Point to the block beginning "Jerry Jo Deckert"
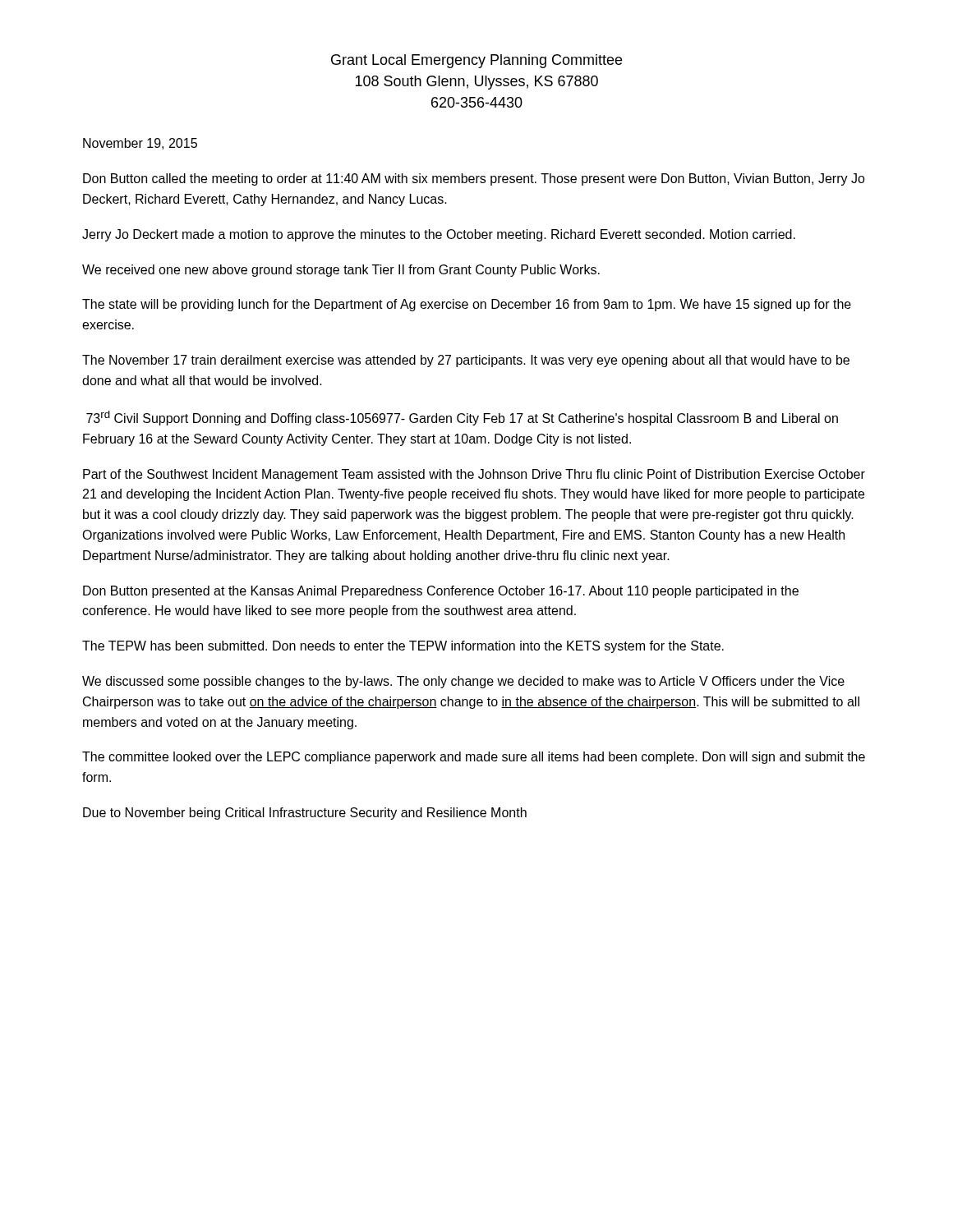 (x=439, y=234)
